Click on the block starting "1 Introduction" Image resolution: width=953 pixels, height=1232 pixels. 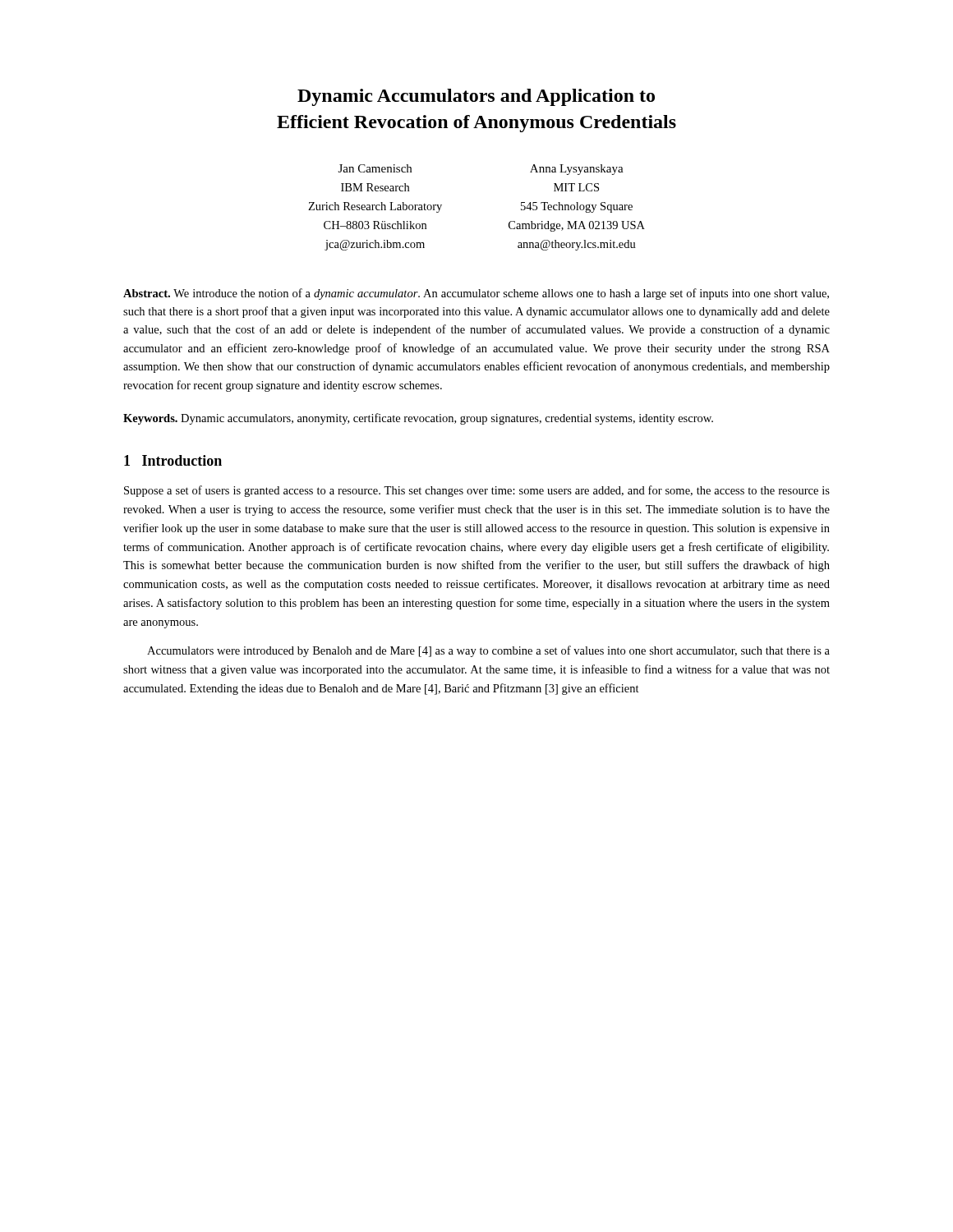pyautogui.click(x=173, y=461)
